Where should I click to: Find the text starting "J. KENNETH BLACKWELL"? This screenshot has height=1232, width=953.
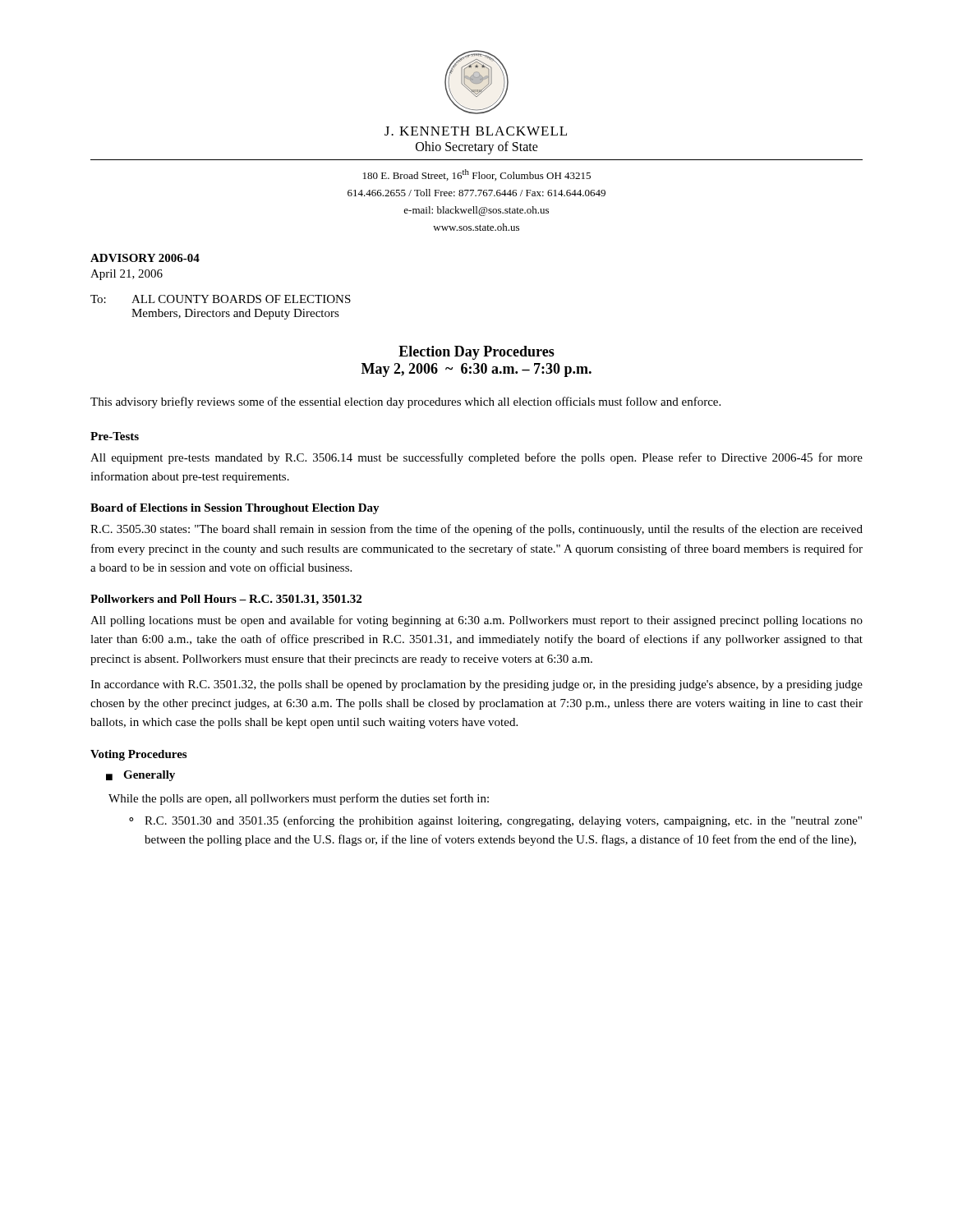[476, 138]
